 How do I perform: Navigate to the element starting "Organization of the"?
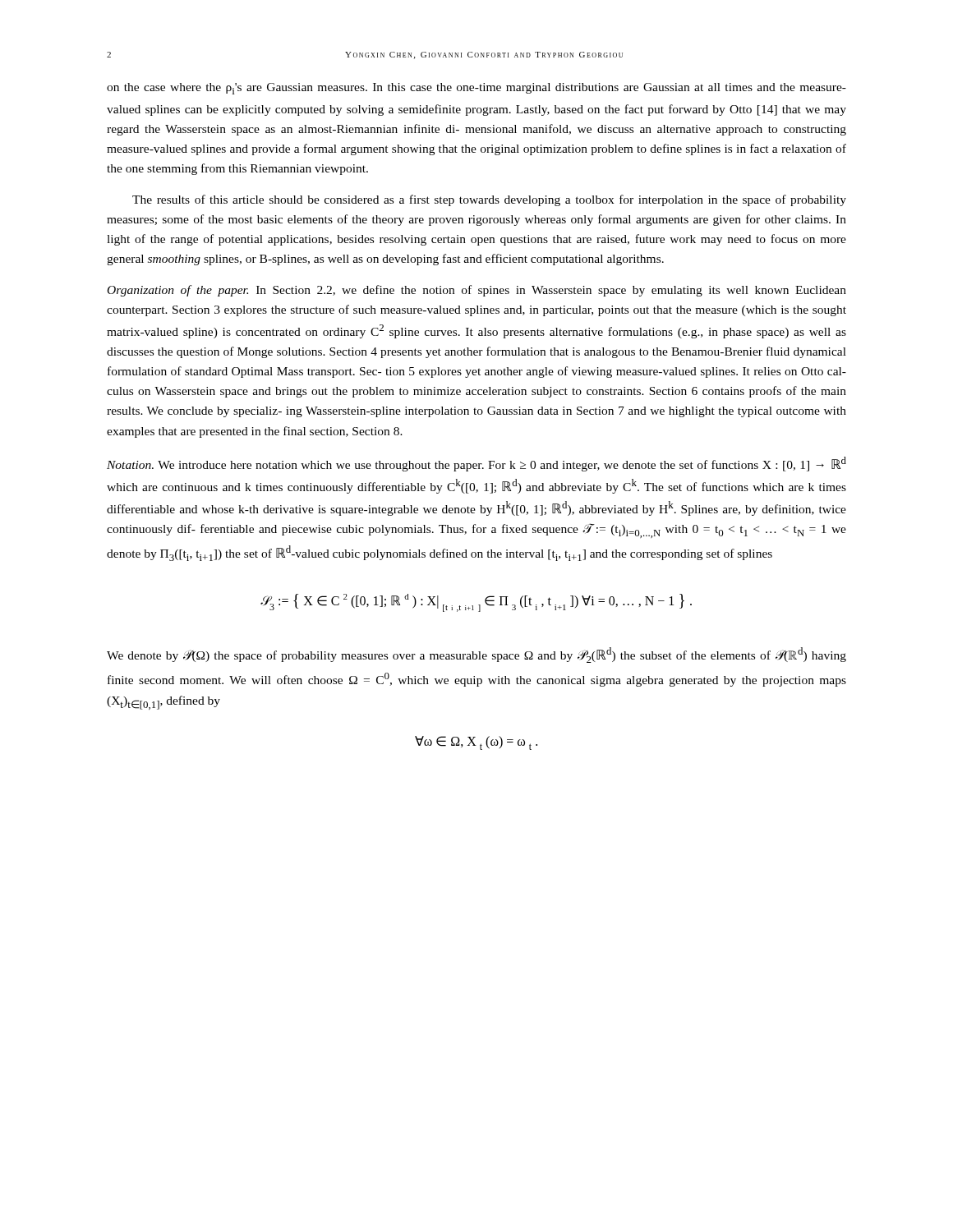click(x=476, y=360)
